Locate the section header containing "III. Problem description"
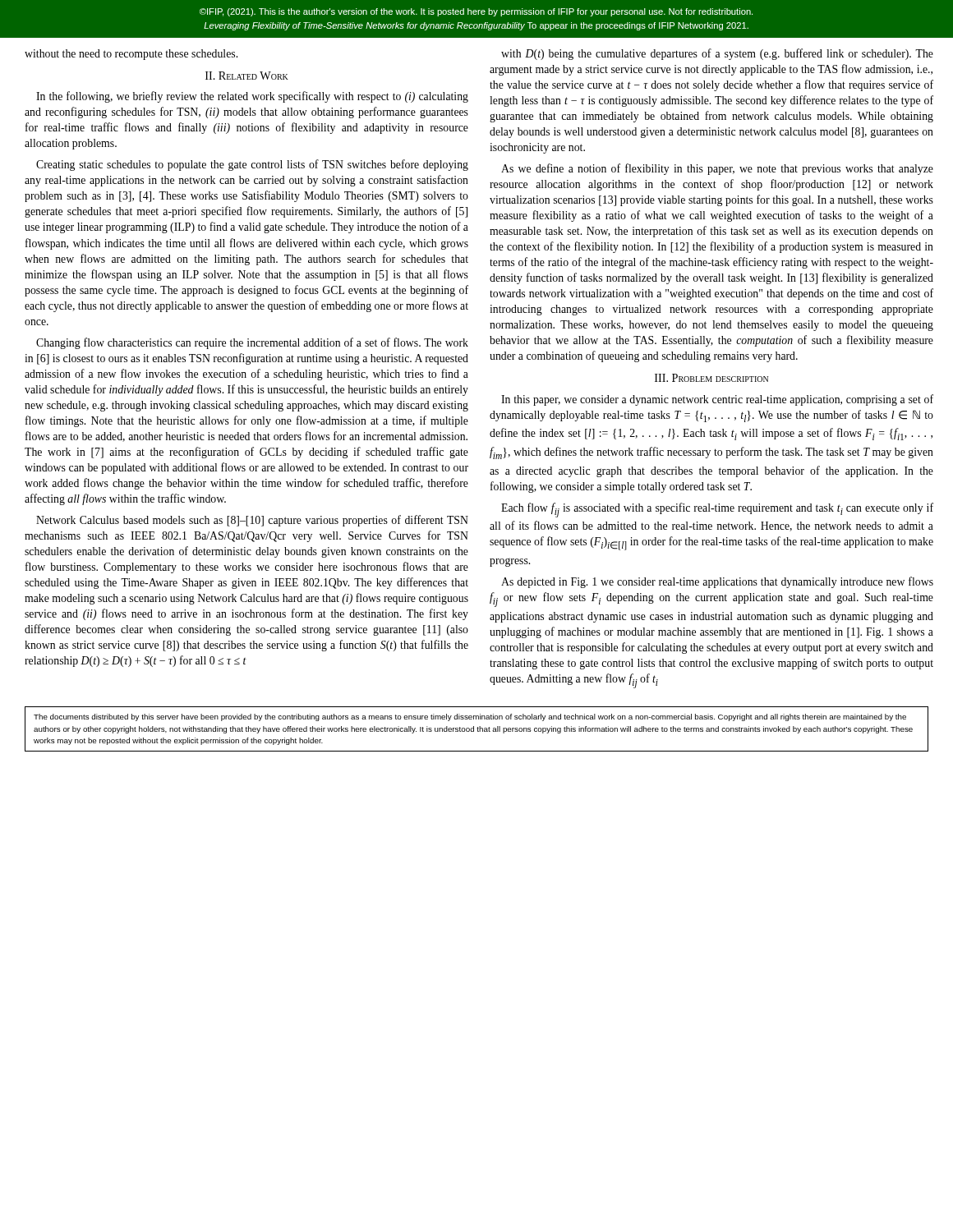953x1232 pixels. click(711, 378)
